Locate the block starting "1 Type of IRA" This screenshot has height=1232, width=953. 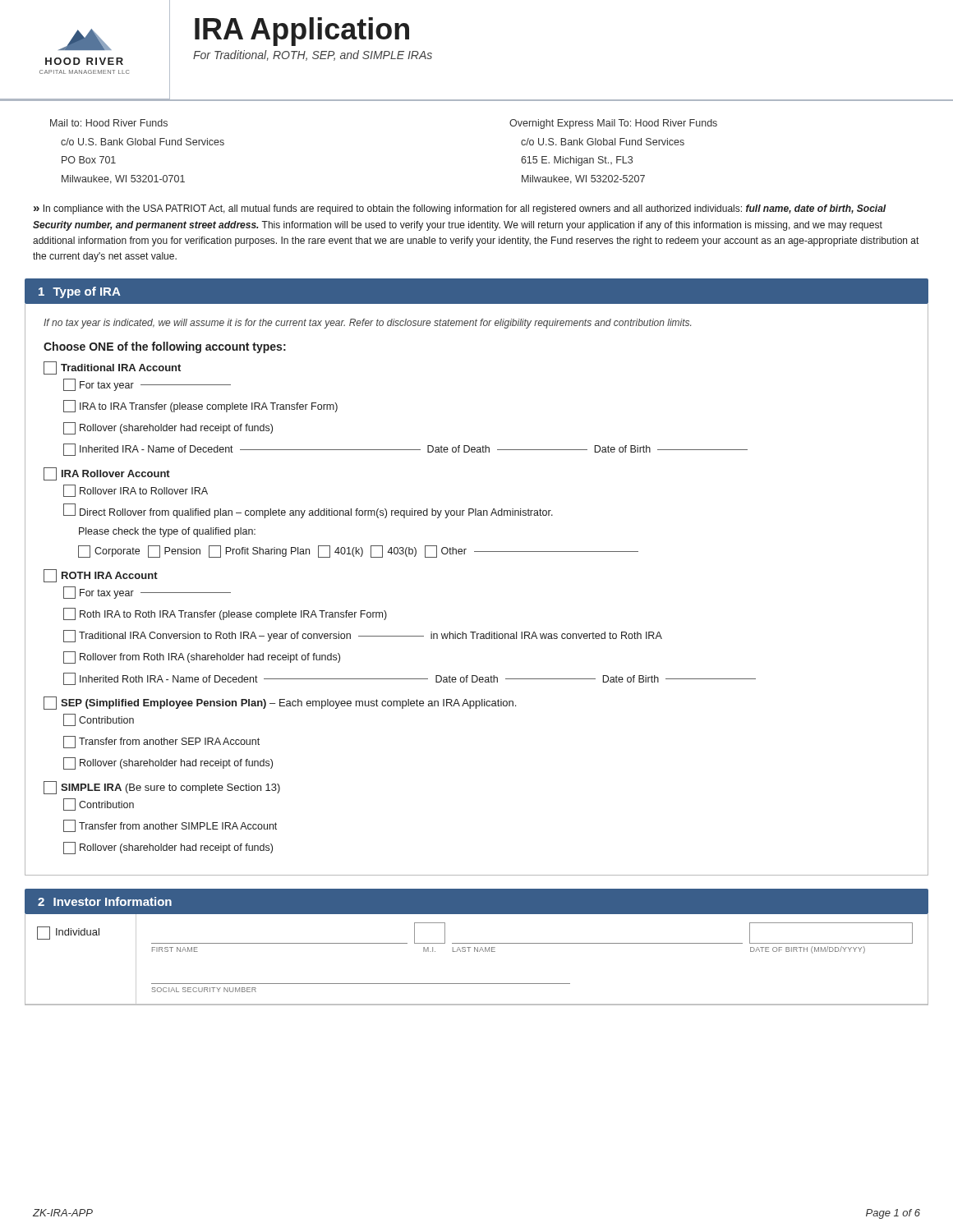tap(79, 291)
